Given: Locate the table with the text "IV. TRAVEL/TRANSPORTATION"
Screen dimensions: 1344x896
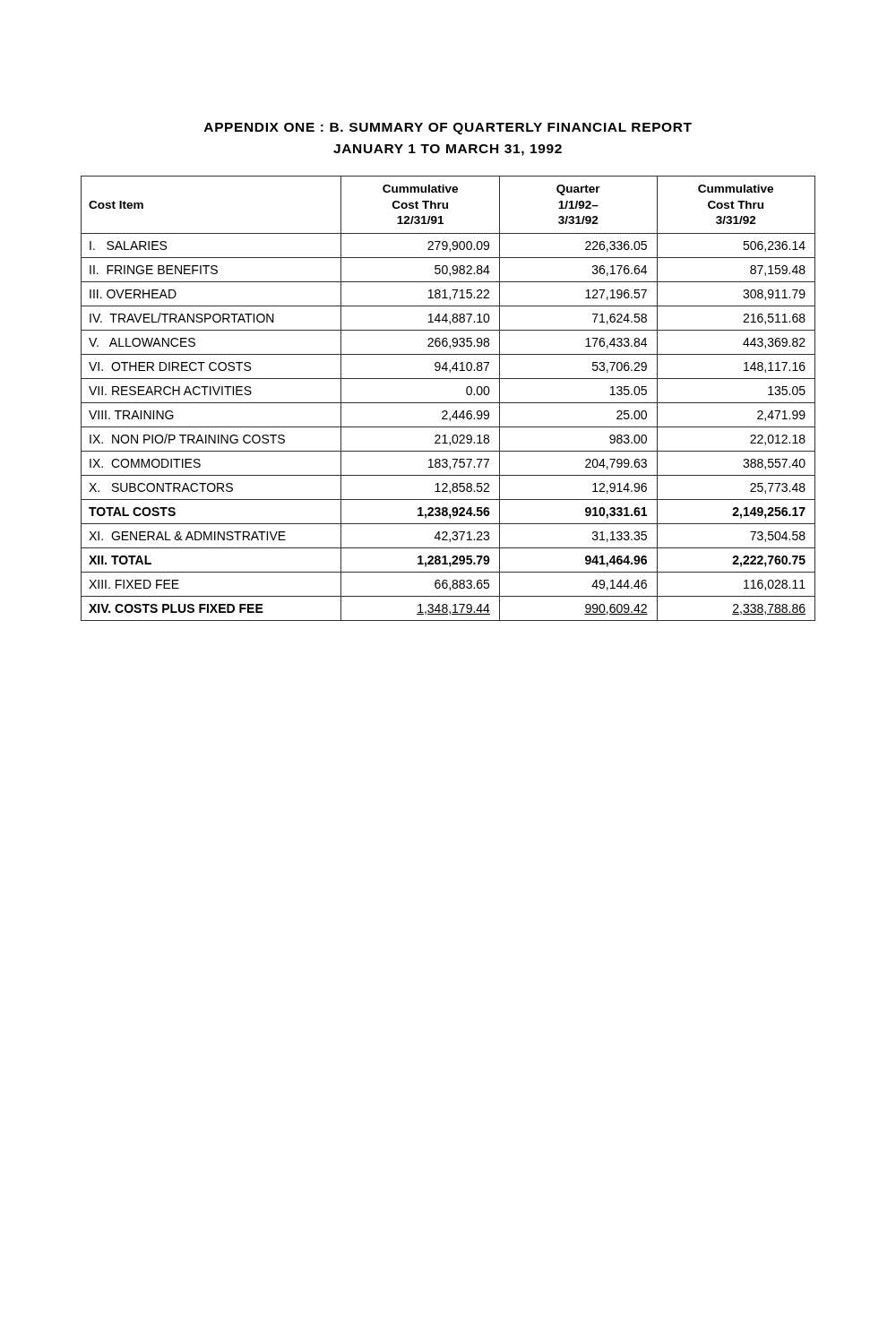Looking at the screenshot, I should pos(448,398).
